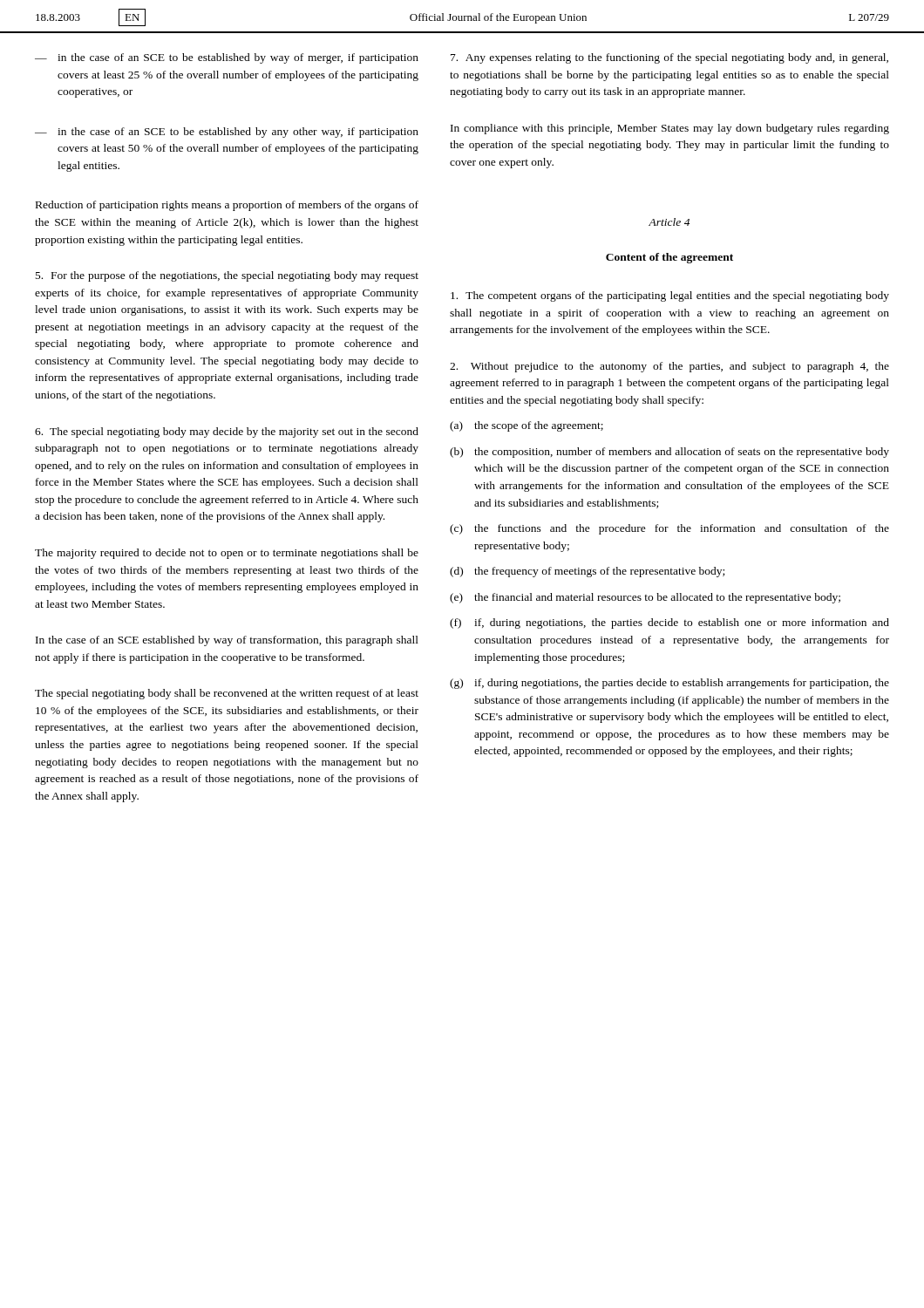
Task: Click on the element starting "(e) the financial"
Action: [669, 597]
